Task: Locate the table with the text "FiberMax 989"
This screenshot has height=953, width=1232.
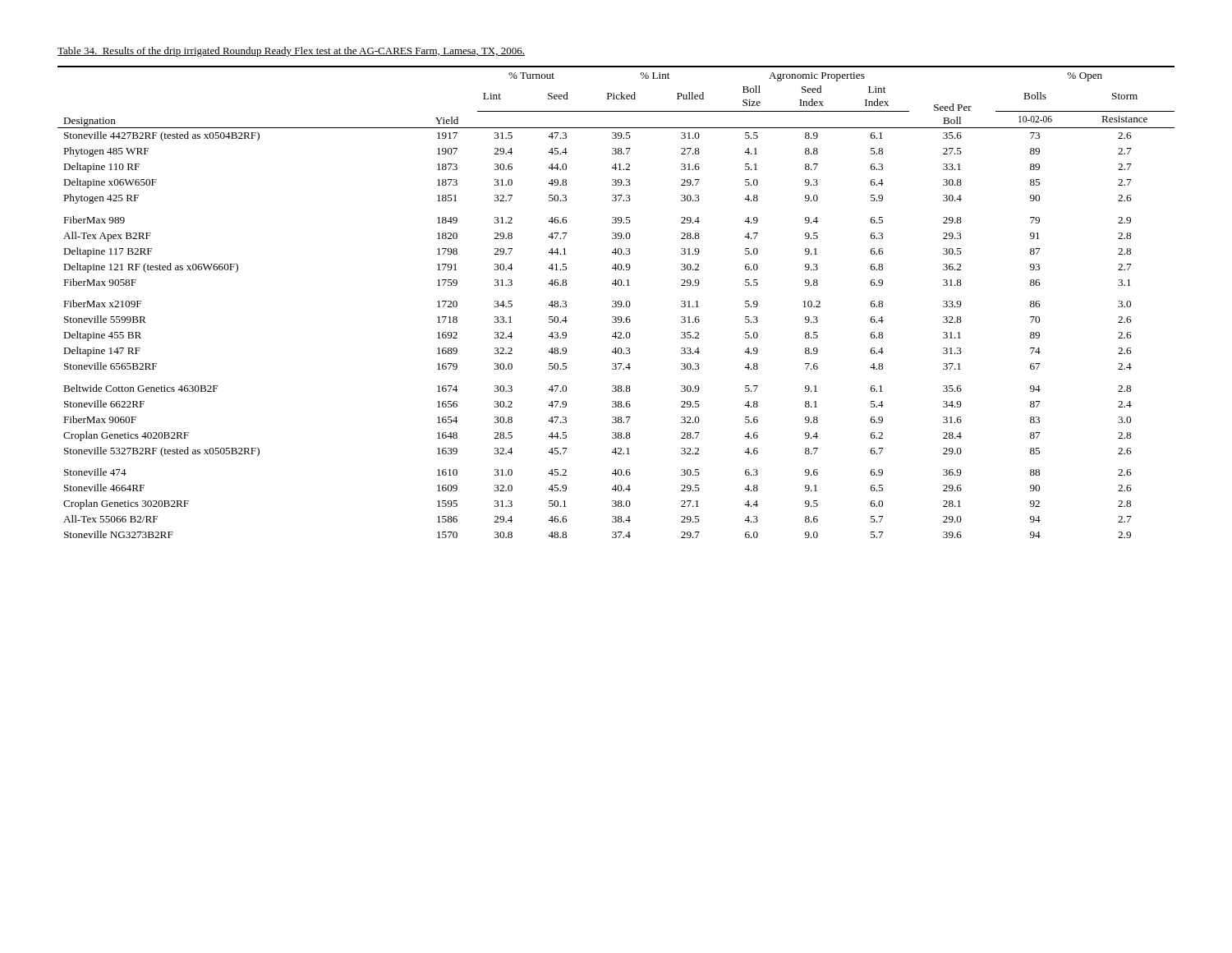Action: click(616, 304)
